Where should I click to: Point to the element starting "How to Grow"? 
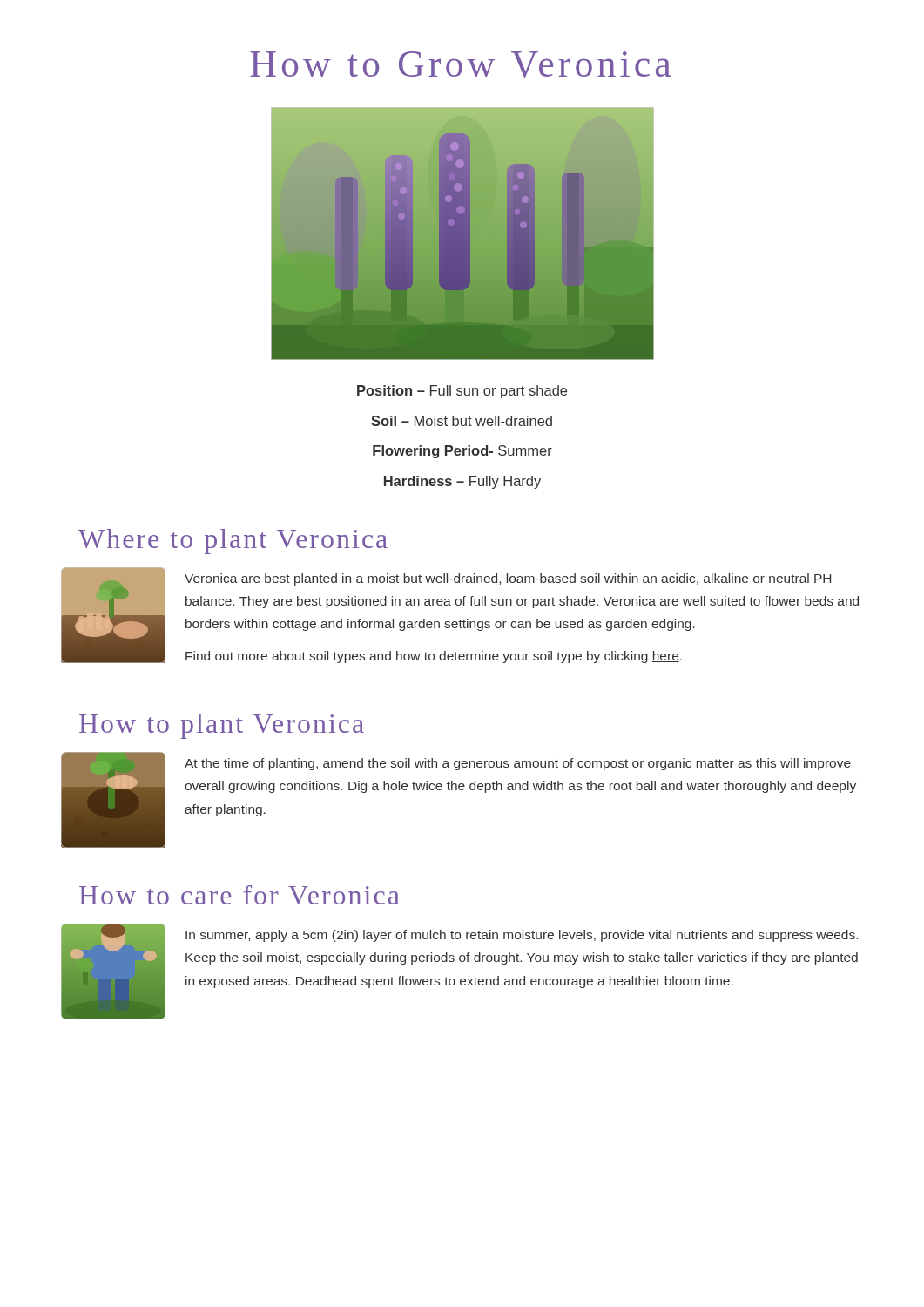click(x=462, y=64)
